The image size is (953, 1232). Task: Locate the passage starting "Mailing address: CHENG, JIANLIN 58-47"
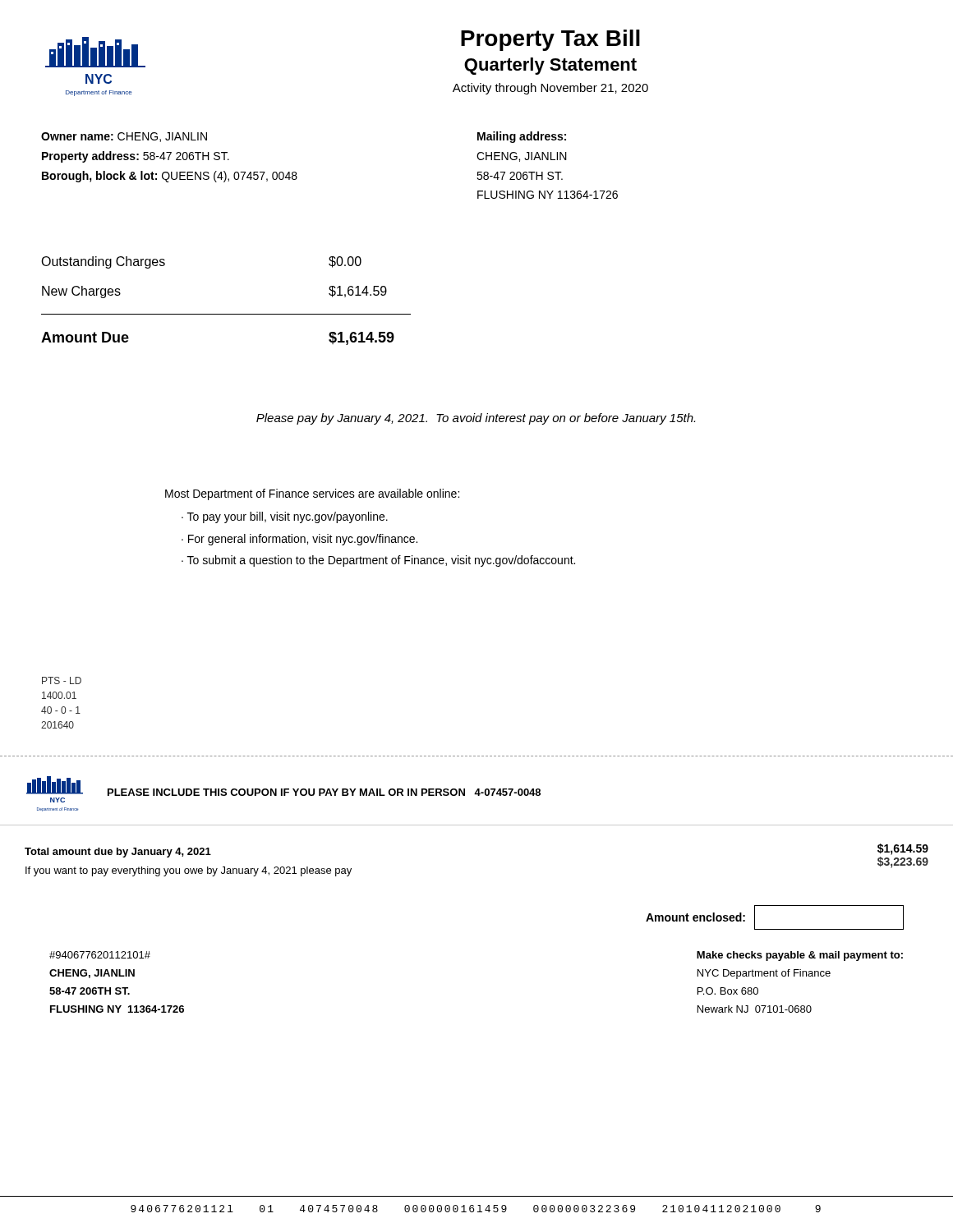pyautogui.click(x=522, y=137)
